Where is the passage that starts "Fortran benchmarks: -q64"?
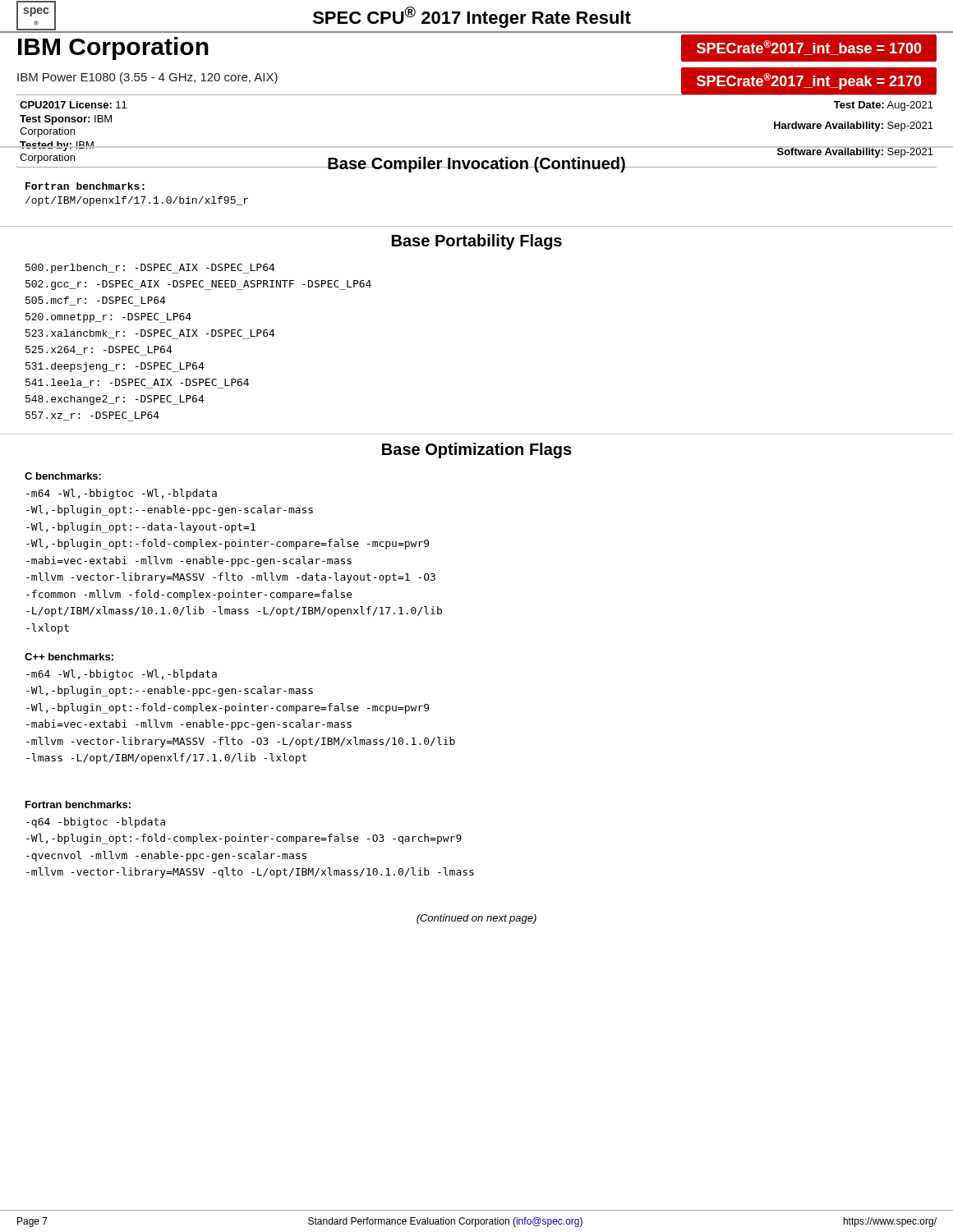The height and width of the screenshot is (1232, 953). click(x=250, y=838)
